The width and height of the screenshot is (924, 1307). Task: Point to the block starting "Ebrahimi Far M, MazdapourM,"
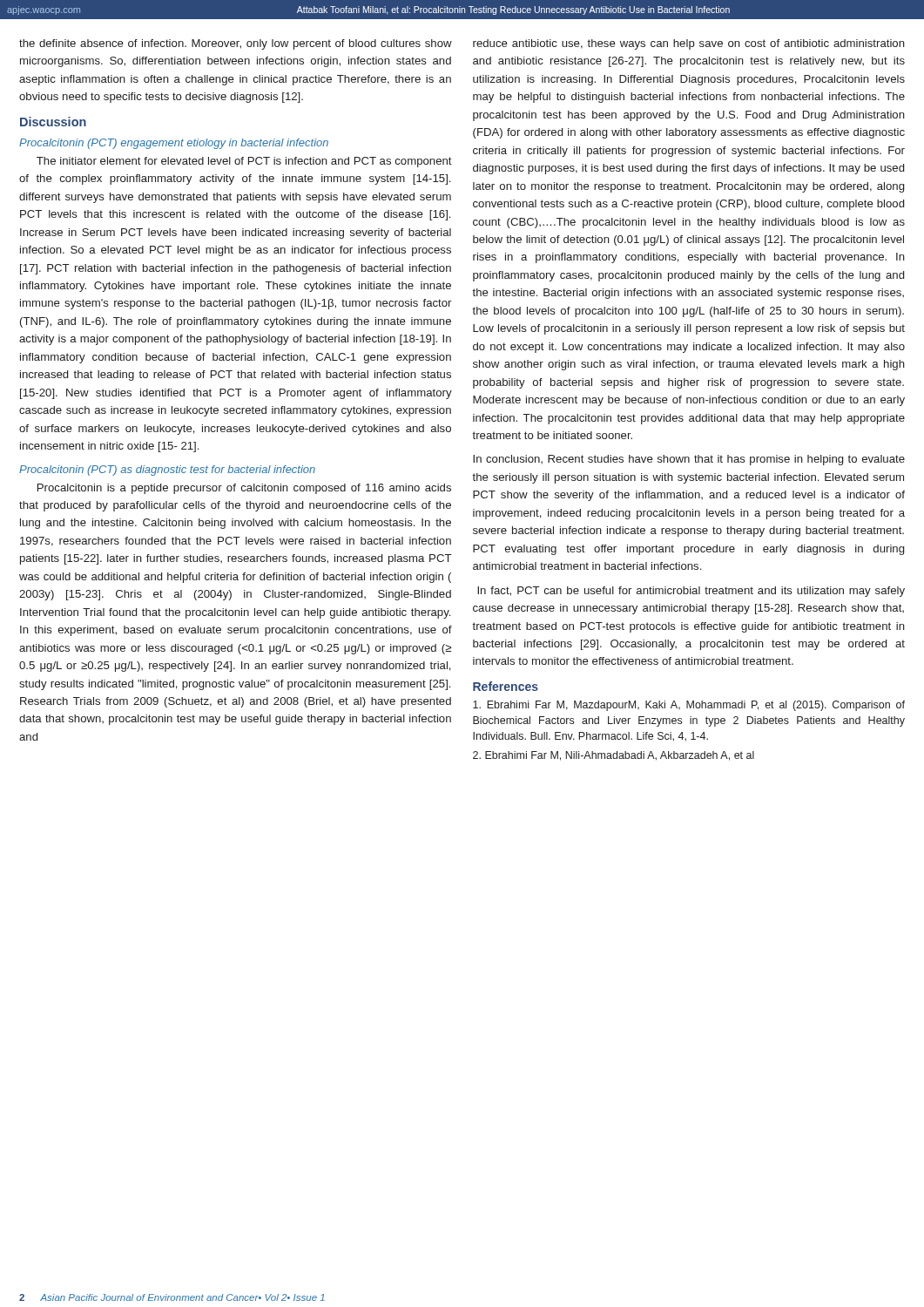689,721
